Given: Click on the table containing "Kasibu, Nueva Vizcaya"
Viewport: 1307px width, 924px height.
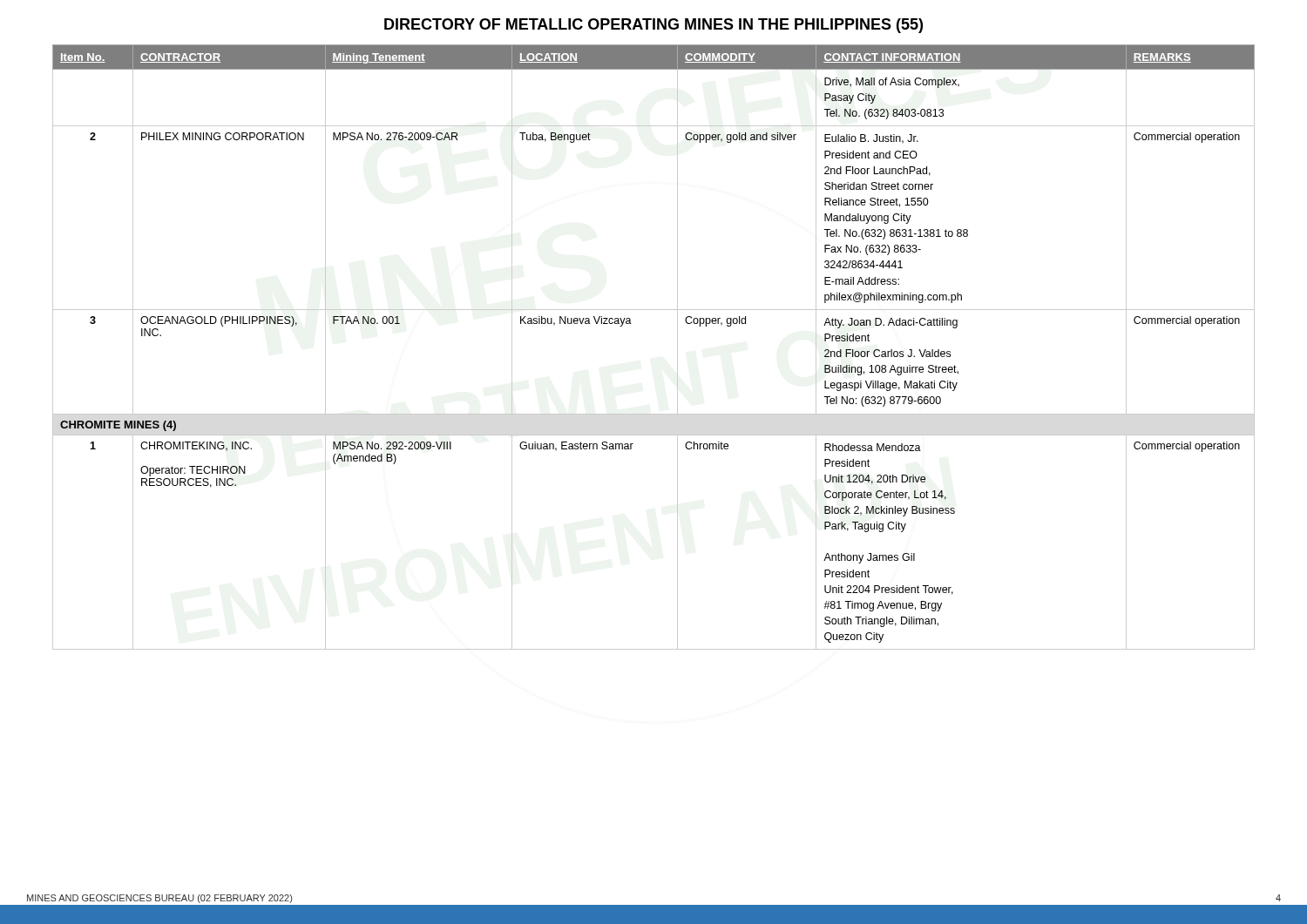Looking at the screenshot, I should (x=654, y=347).
